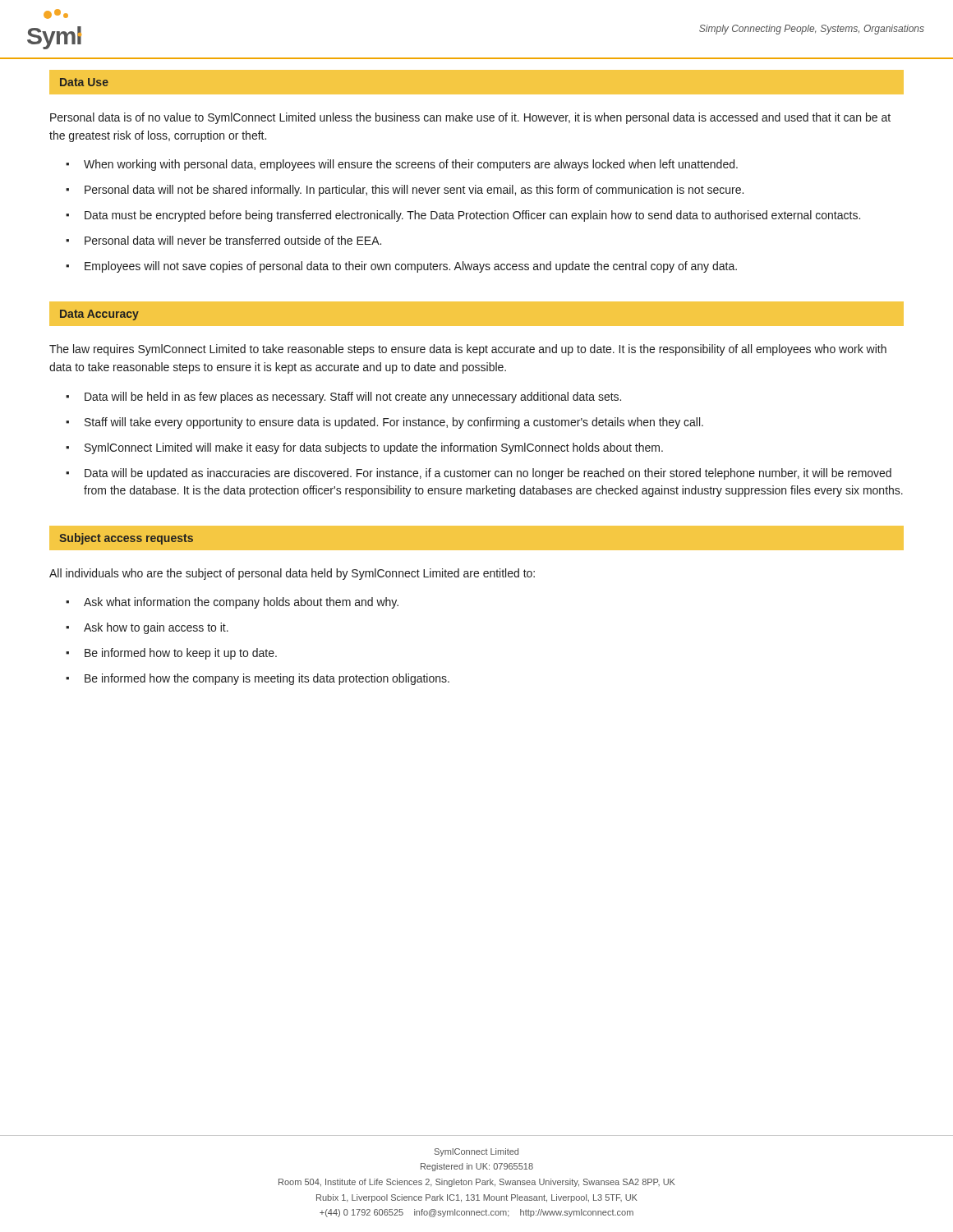953x1232 pixels.
Task: Point to the block beginning "Be informed how the company is meeting its"
Action: tap(267, 679)
